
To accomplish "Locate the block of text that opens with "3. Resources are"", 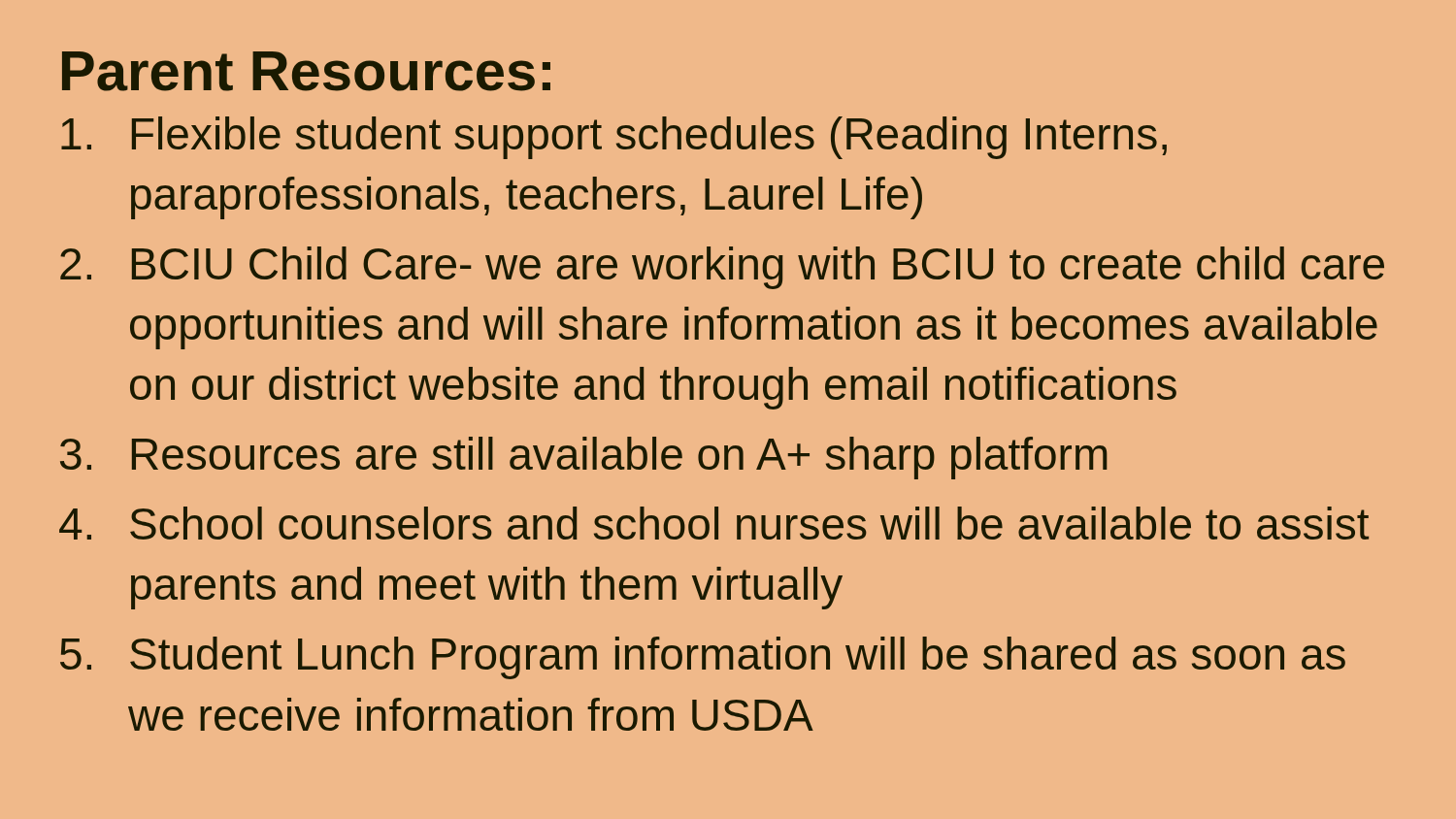I will (x=728, y=454).
